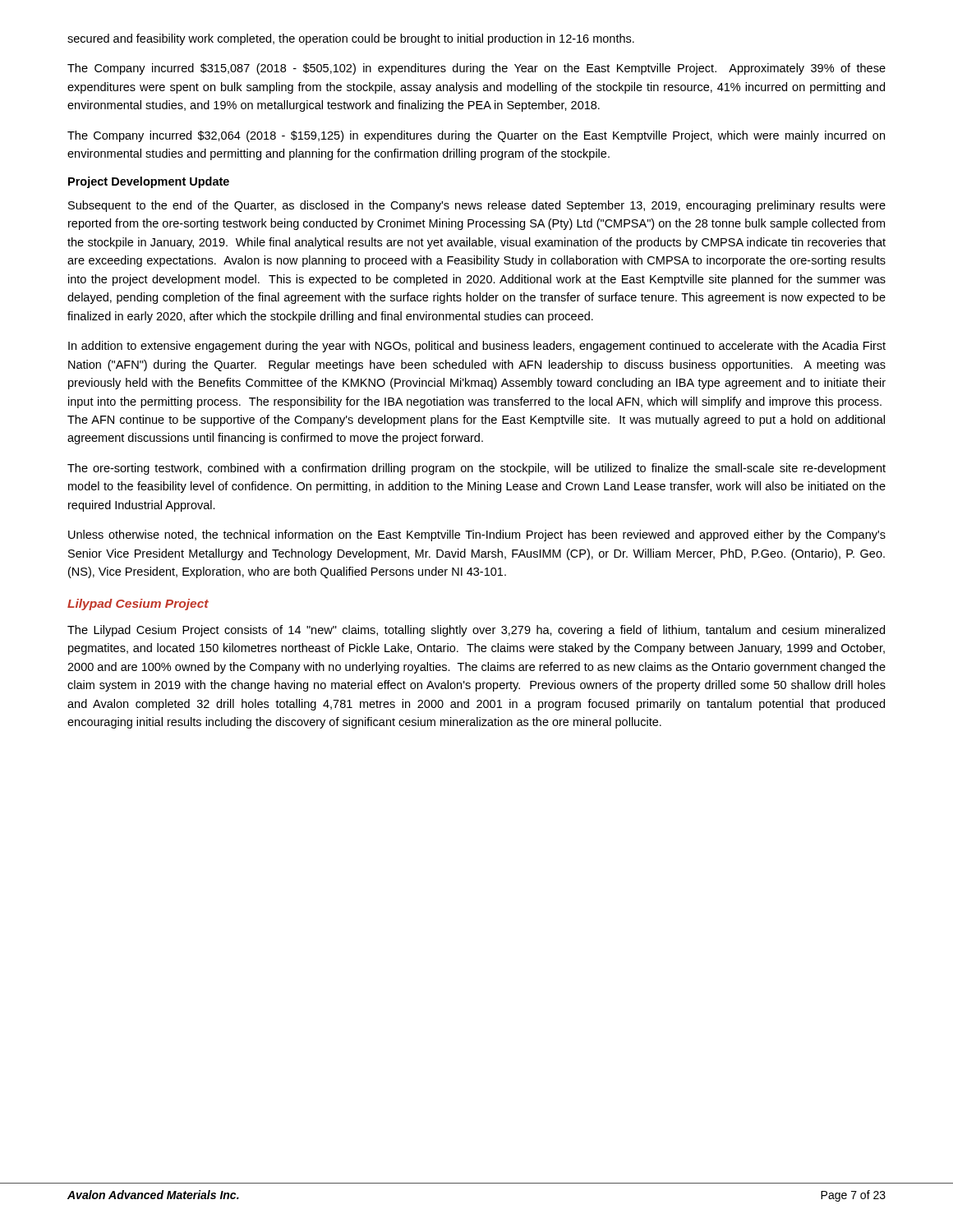Point to the block starting "Subsequent to the"
953x1232 pixels.
coord(476,261)
